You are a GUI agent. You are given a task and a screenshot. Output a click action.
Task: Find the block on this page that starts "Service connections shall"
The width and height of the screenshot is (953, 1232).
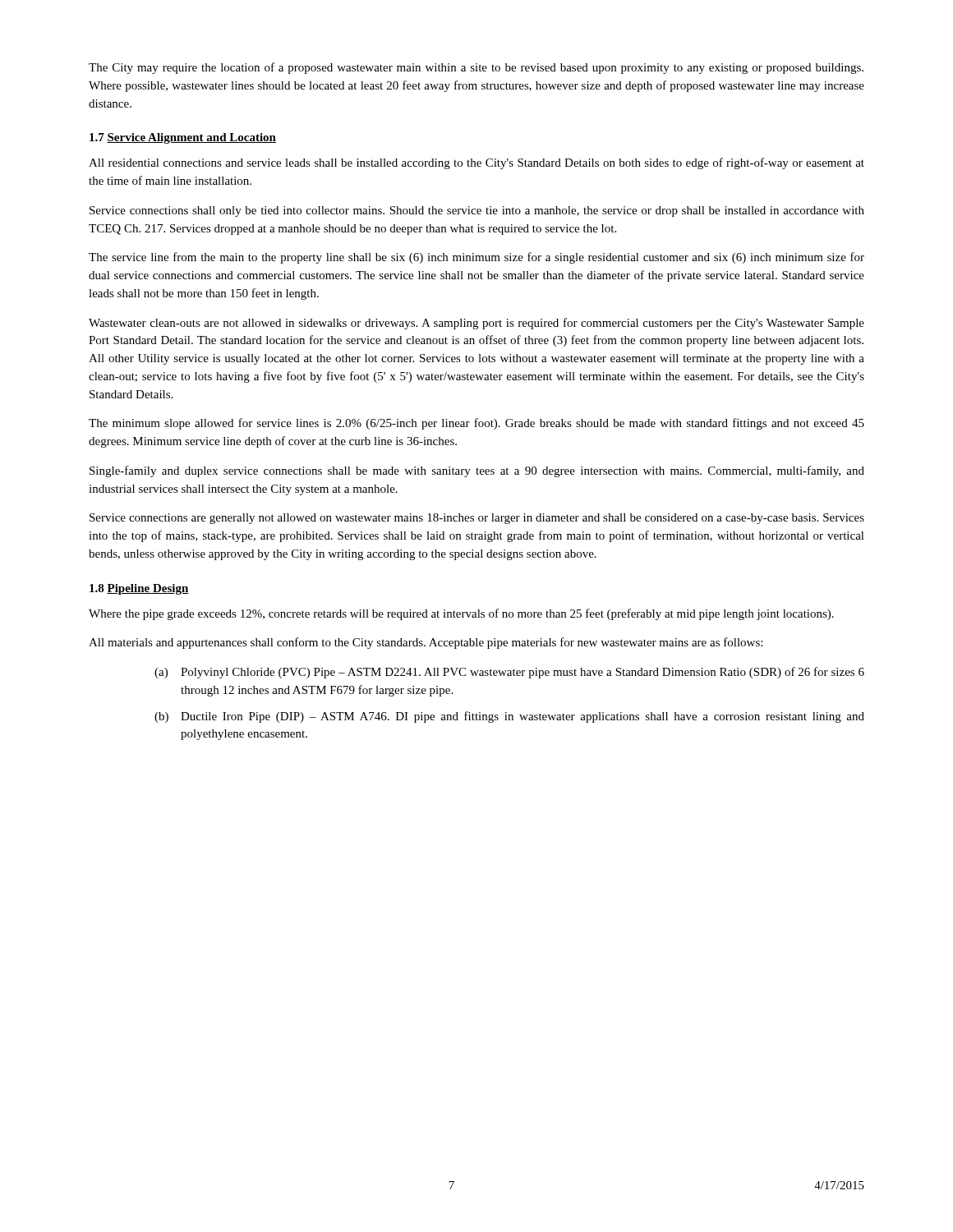476,219
